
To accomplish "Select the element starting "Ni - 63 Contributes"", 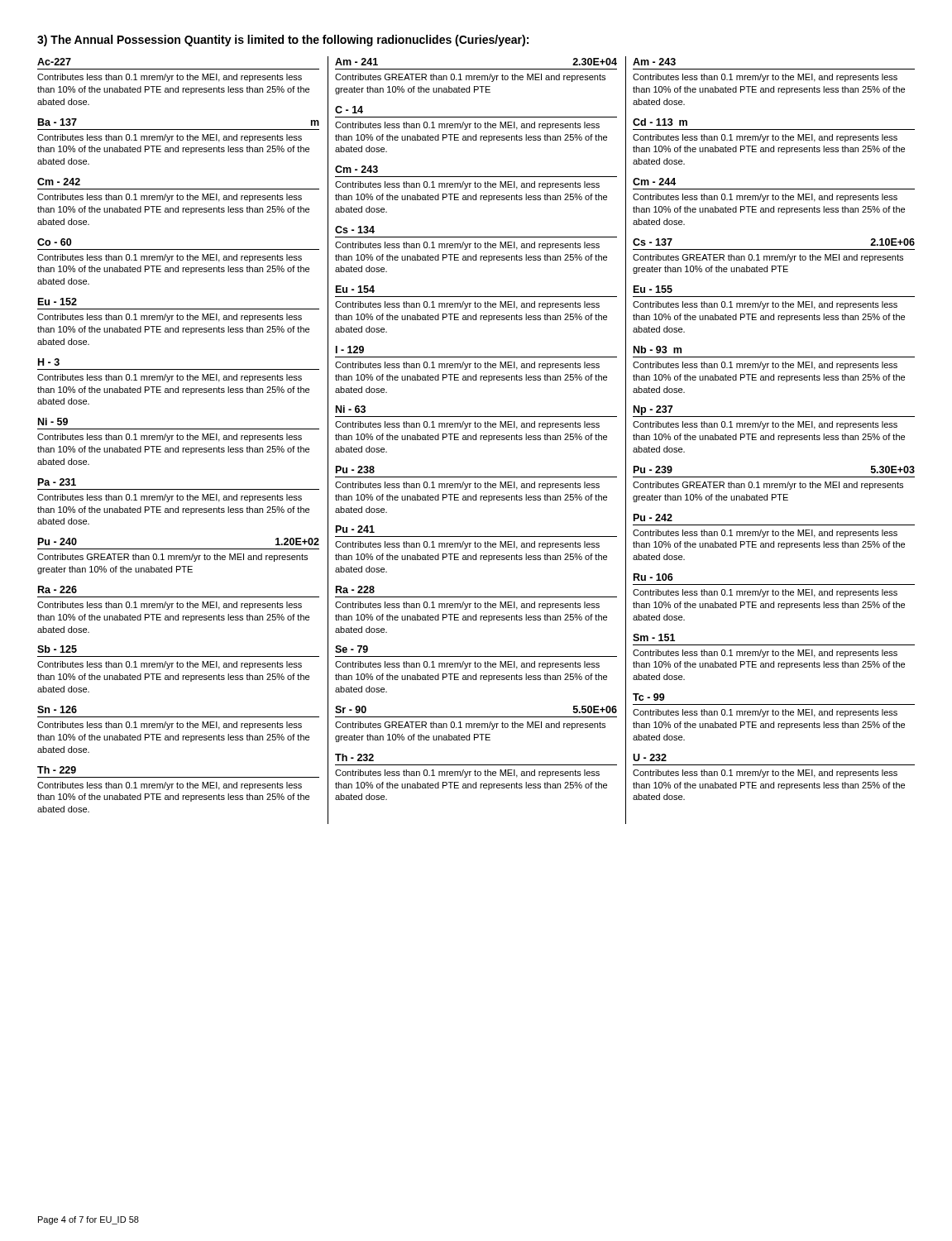I will coord(476,430).
